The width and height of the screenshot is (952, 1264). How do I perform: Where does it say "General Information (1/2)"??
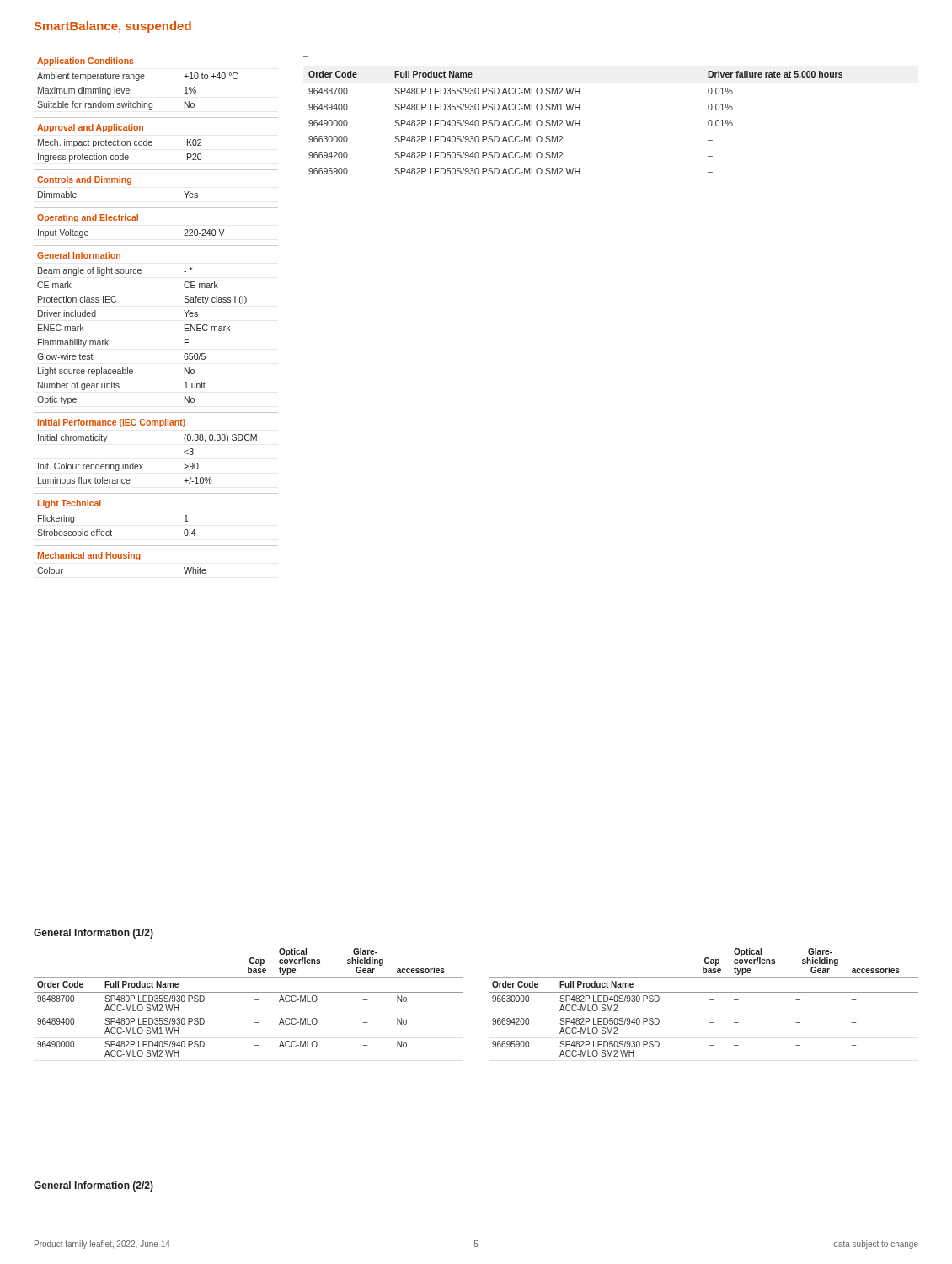click(94, 933)
